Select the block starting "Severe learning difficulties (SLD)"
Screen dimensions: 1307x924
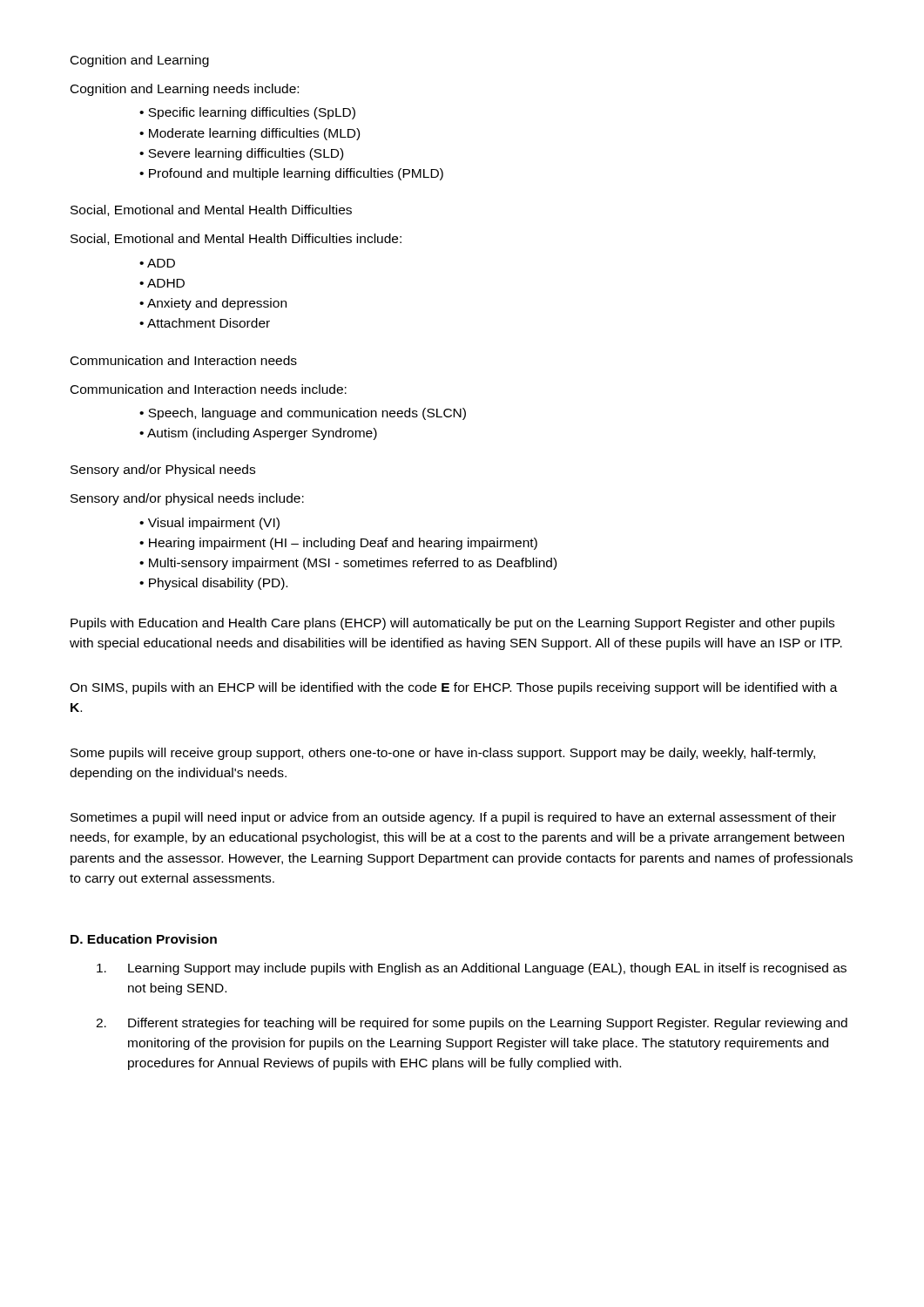tap(246, 153)
